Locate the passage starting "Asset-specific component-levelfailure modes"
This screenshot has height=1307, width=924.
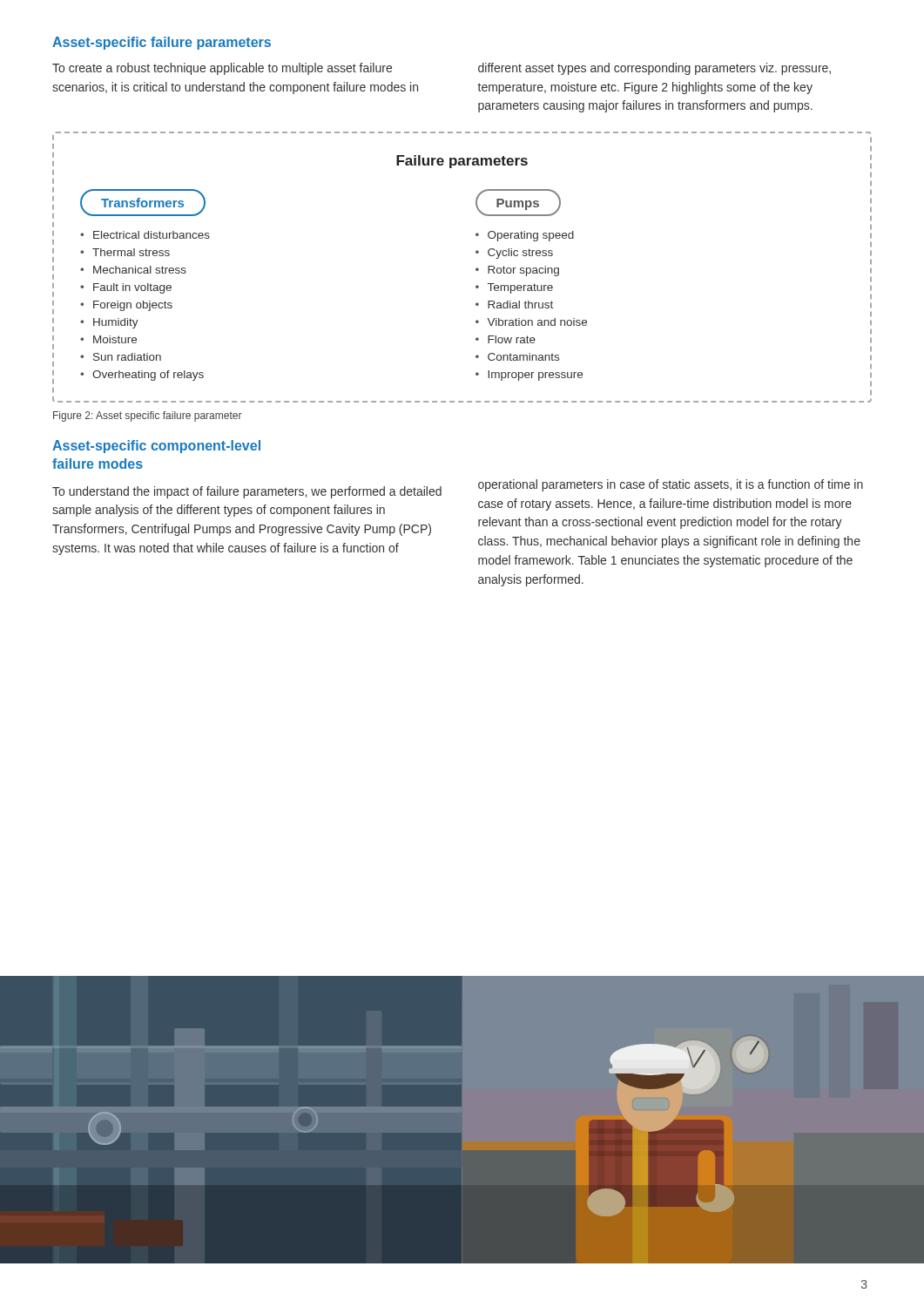[157, 455]
